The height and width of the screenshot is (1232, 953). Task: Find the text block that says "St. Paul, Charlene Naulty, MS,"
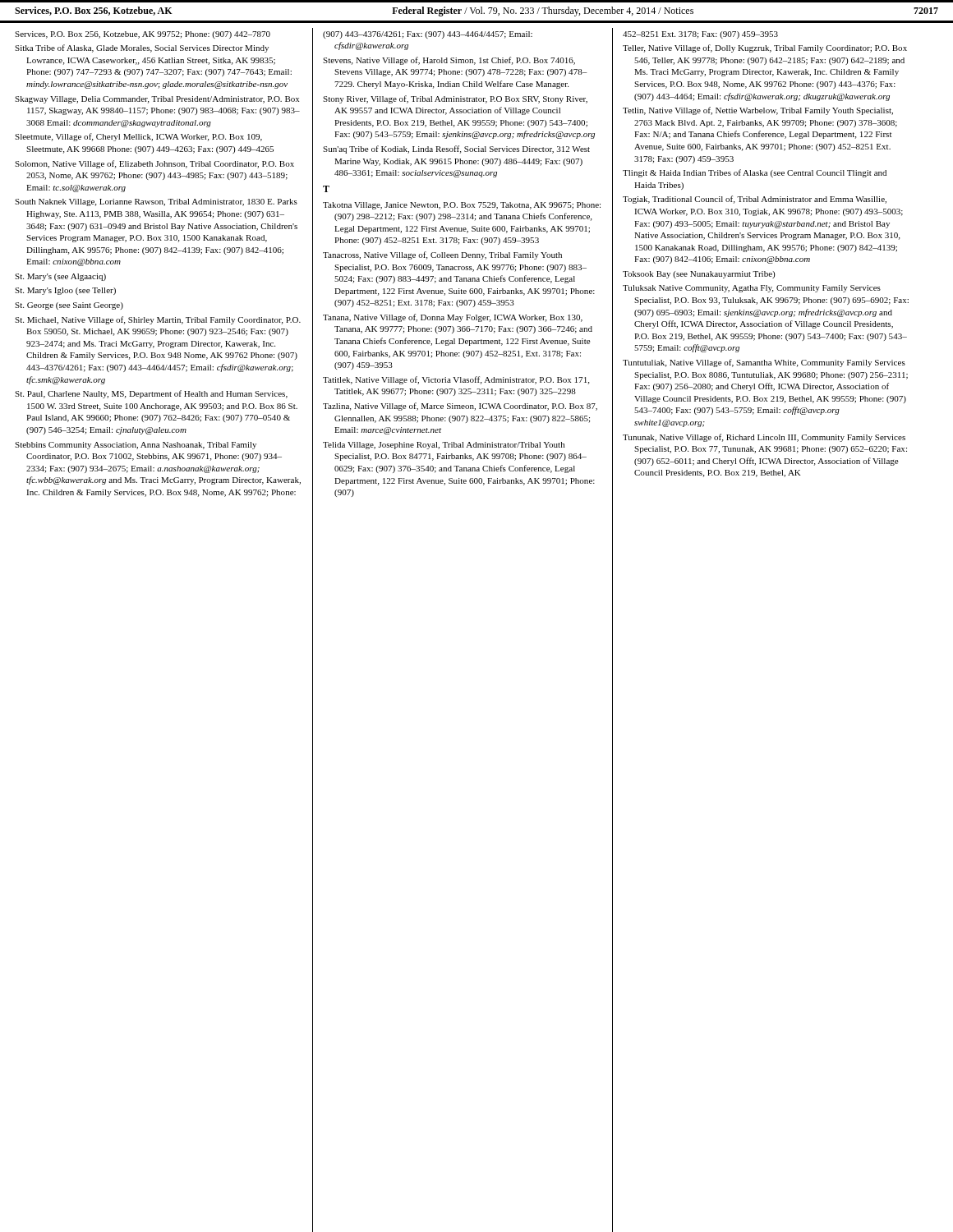click(x=156, y=412)
